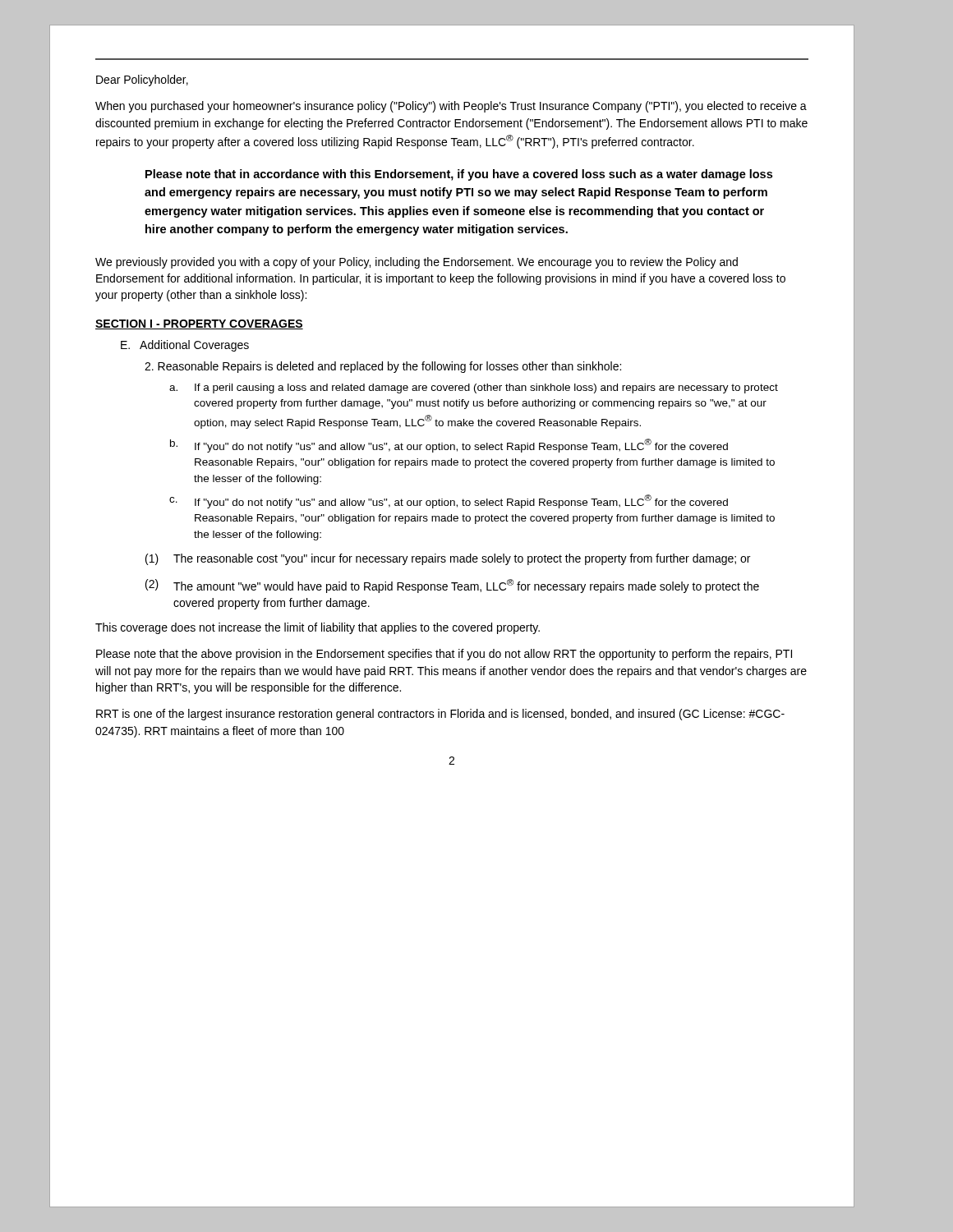Click on the passage starting "a.If a peril causing a loss and related"
The image size is (953, 1232).
(x=477, y=405)
